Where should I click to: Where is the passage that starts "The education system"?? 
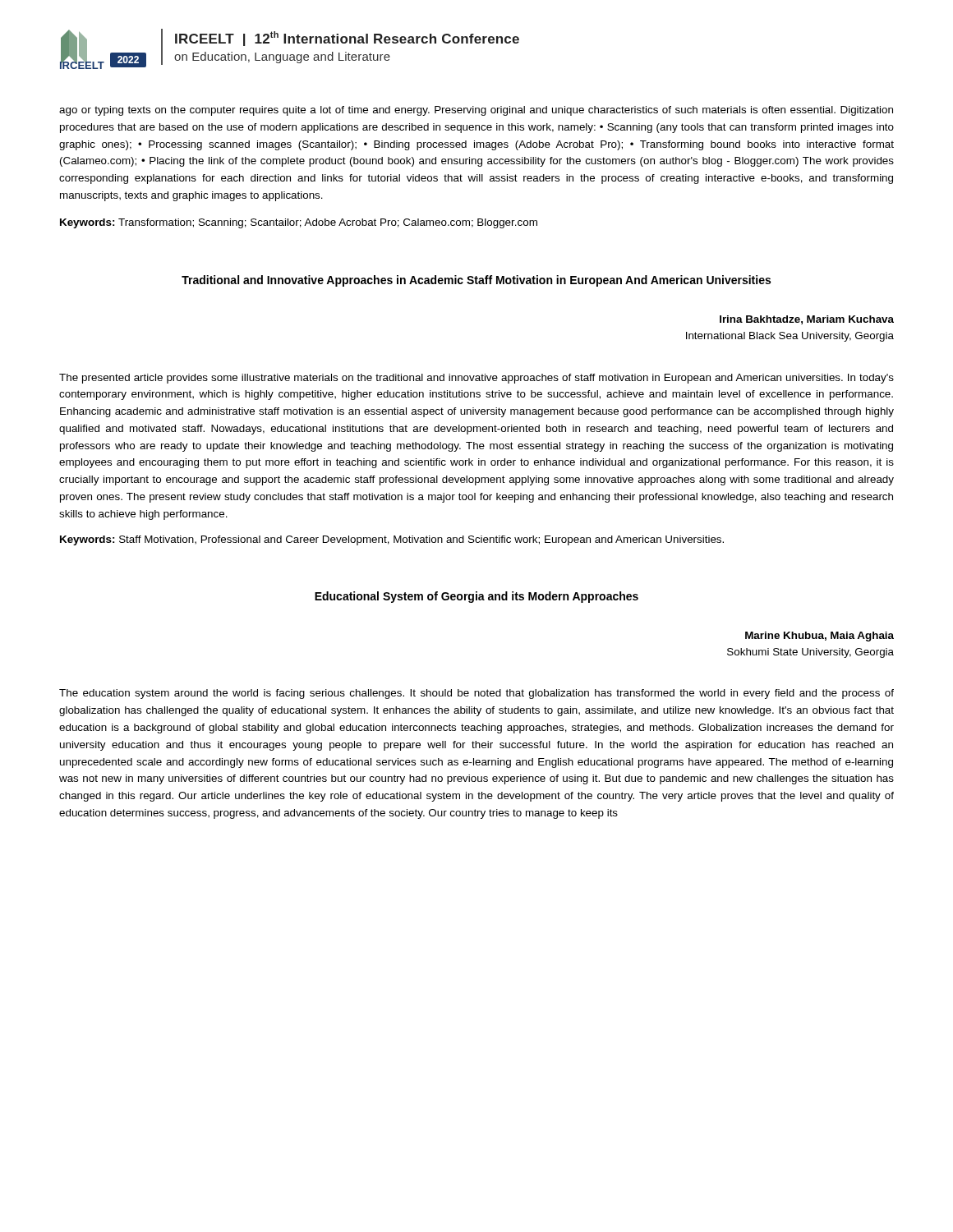click(x=476, y=753)
